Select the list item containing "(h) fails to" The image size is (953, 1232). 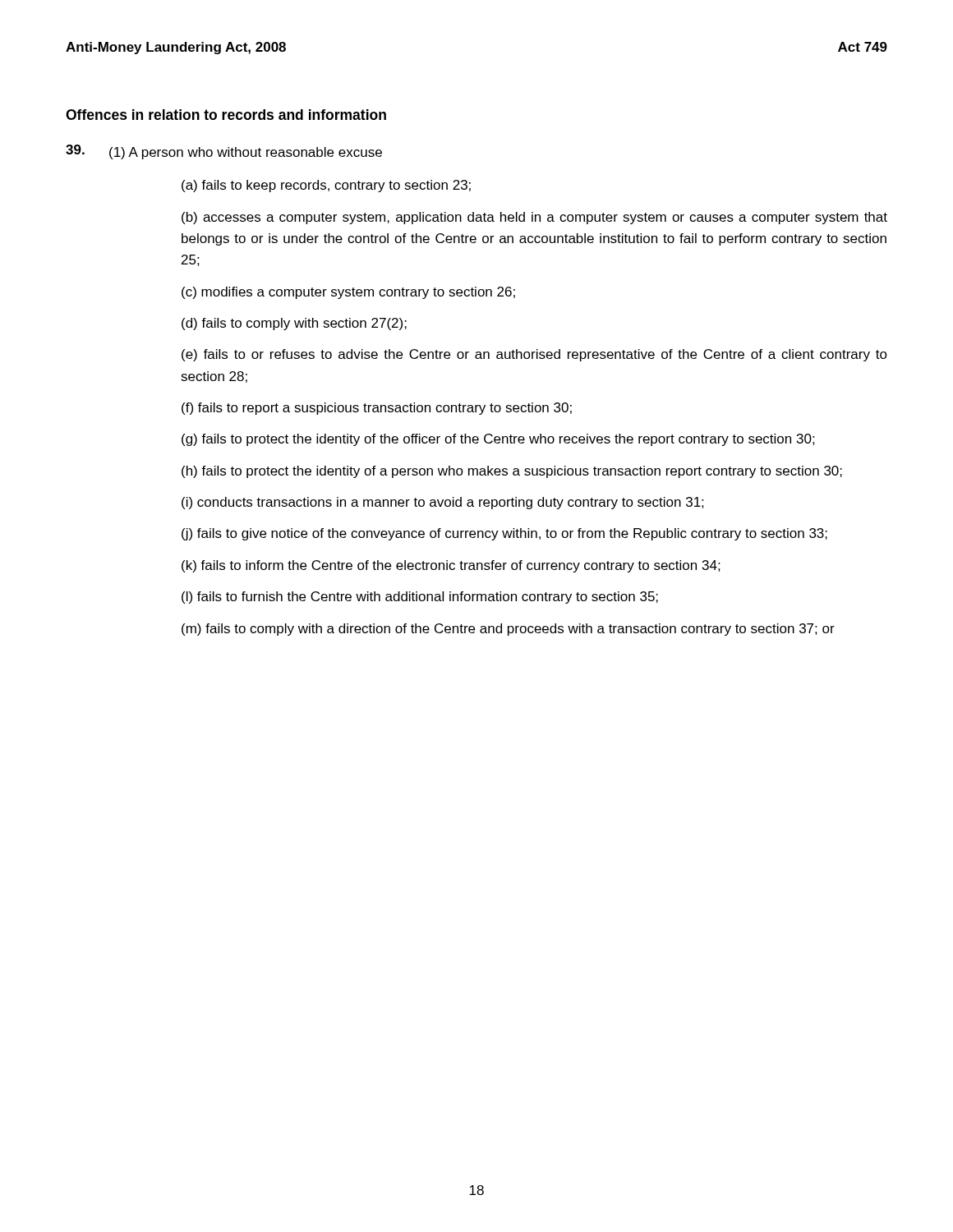512,471
